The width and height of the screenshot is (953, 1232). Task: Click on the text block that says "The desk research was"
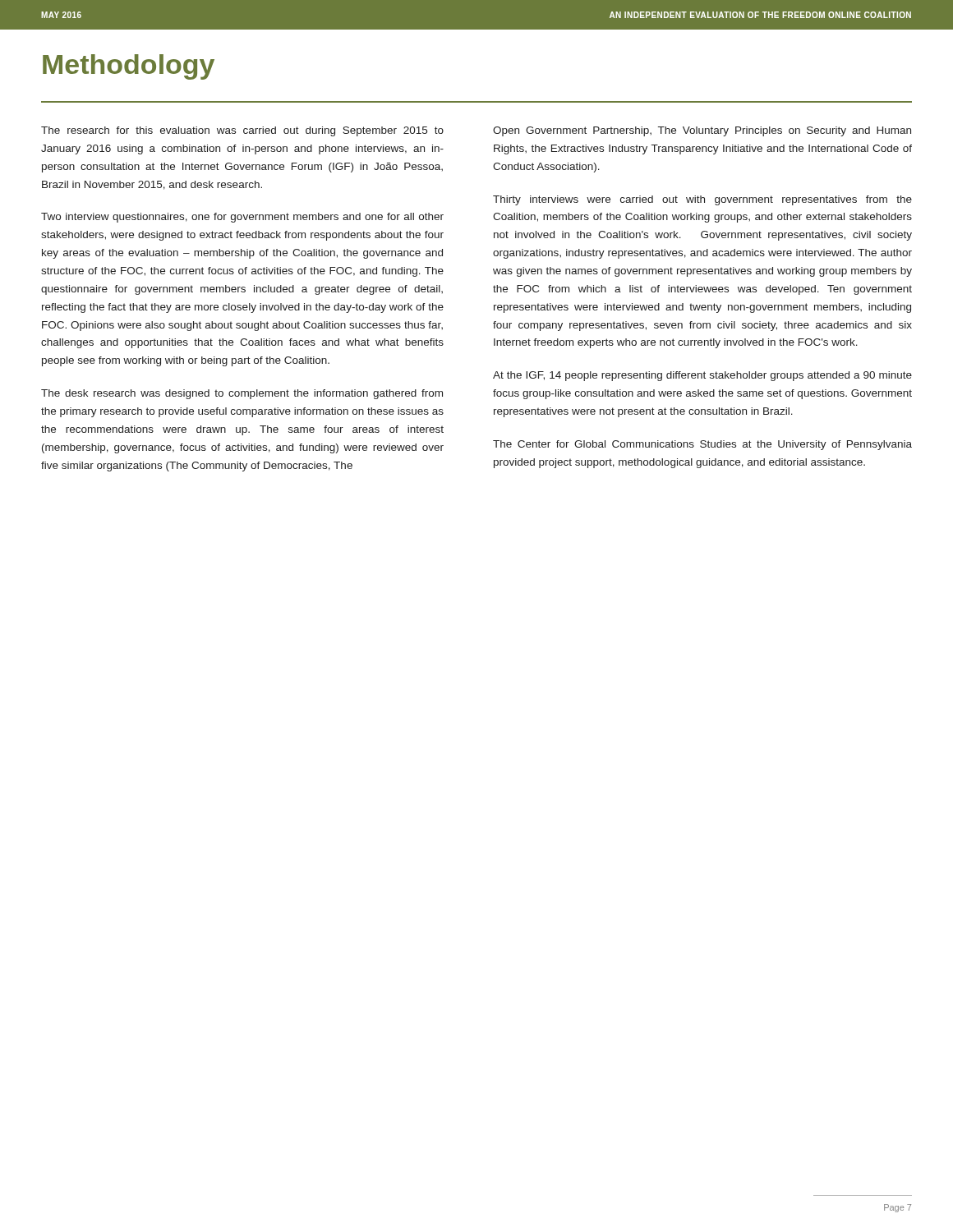242,429
